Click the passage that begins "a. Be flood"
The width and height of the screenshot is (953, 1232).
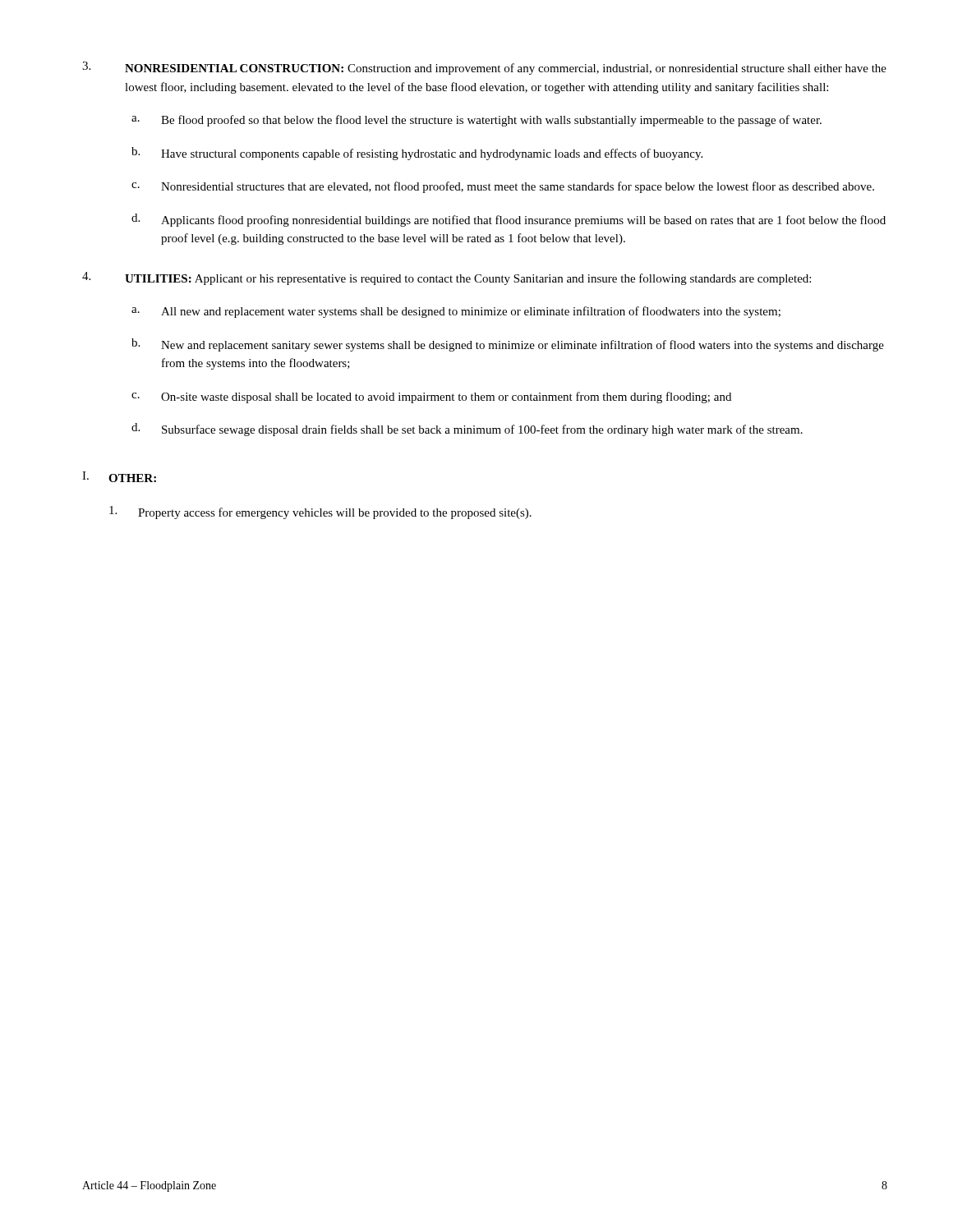pyautogui.click(x=509, y=120)
